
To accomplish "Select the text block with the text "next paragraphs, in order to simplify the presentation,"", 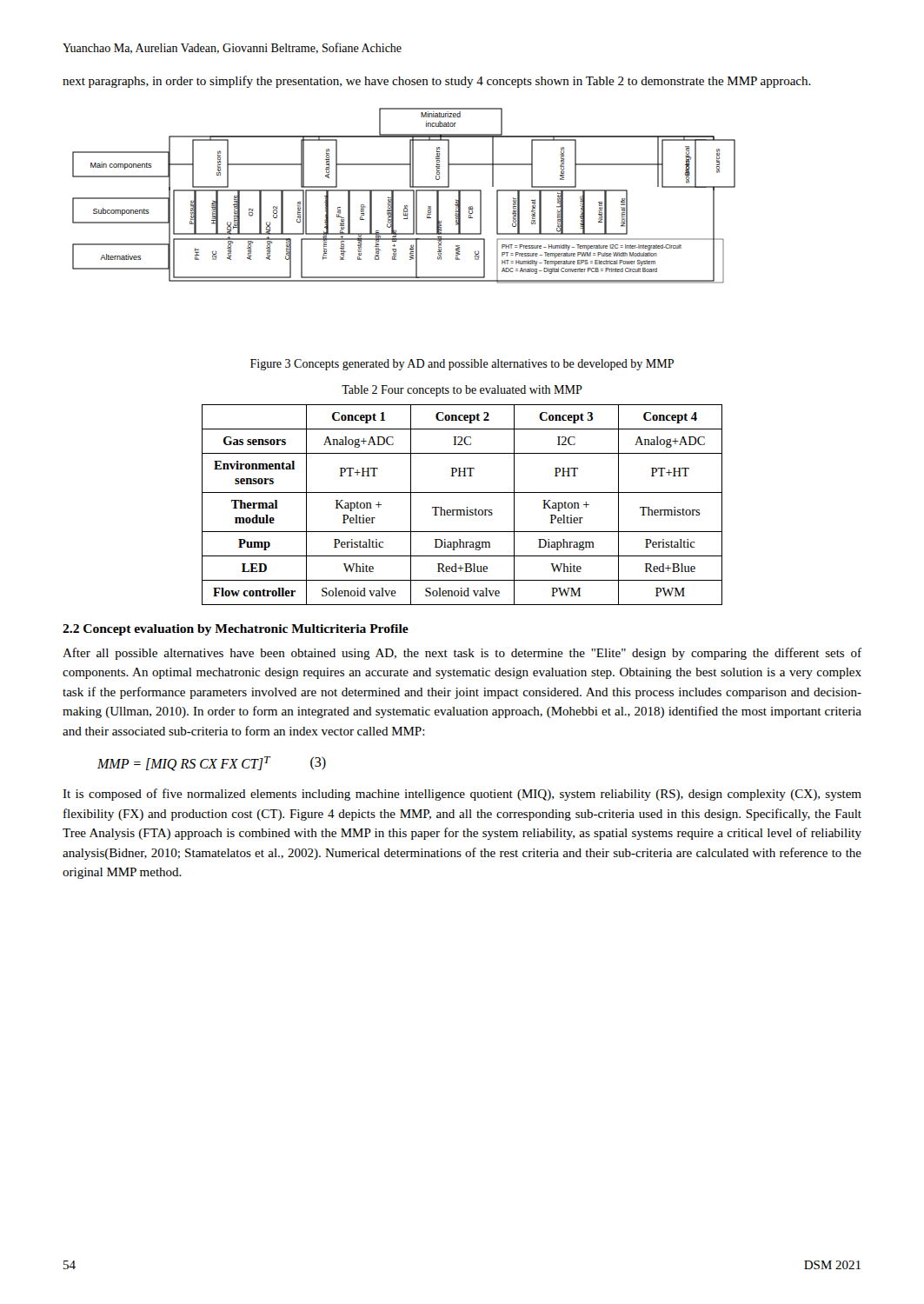I will click(x=437, y=81).
